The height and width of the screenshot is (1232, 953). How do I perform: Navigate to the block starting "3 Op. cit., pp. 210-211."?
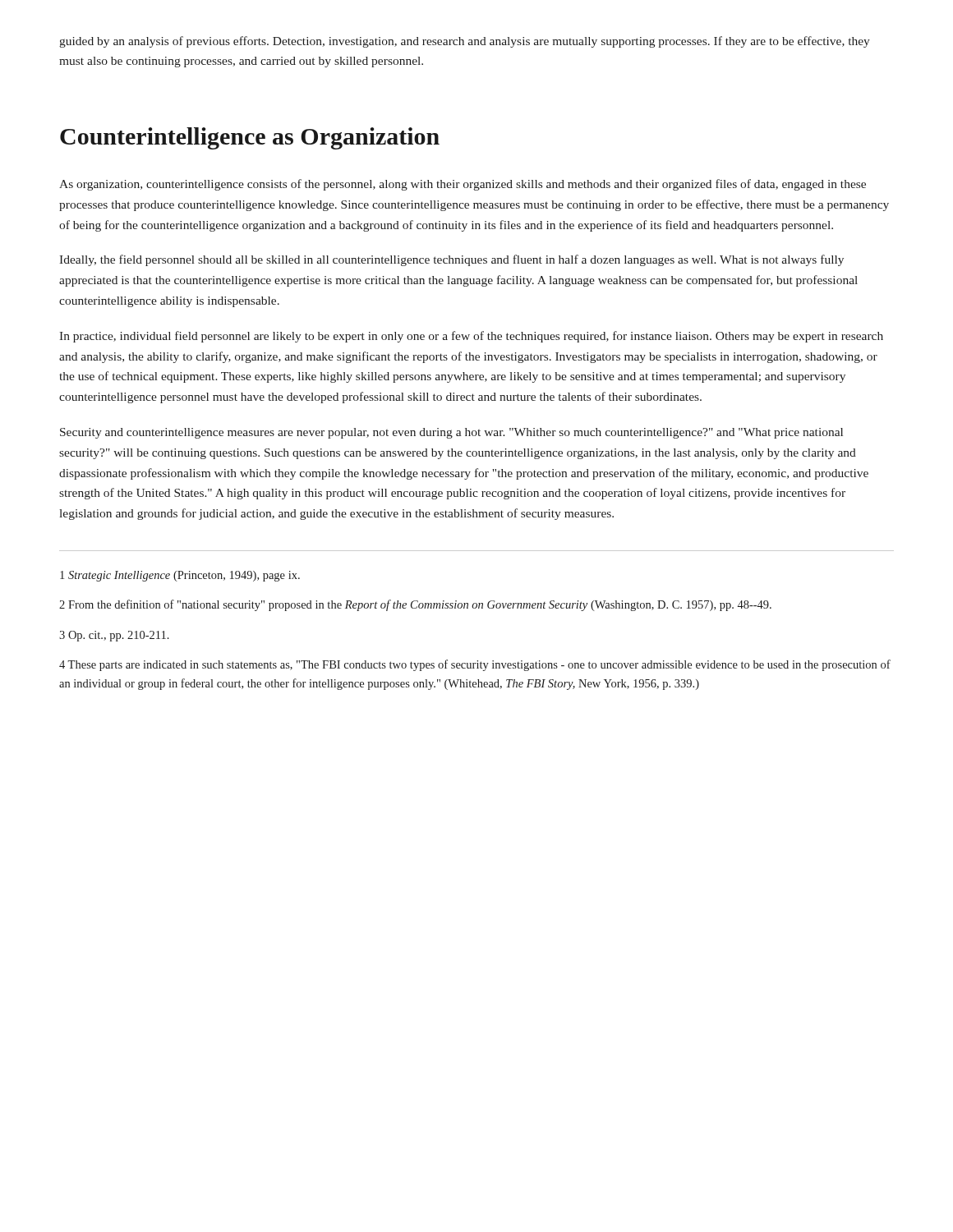click(x=114, y=635)
